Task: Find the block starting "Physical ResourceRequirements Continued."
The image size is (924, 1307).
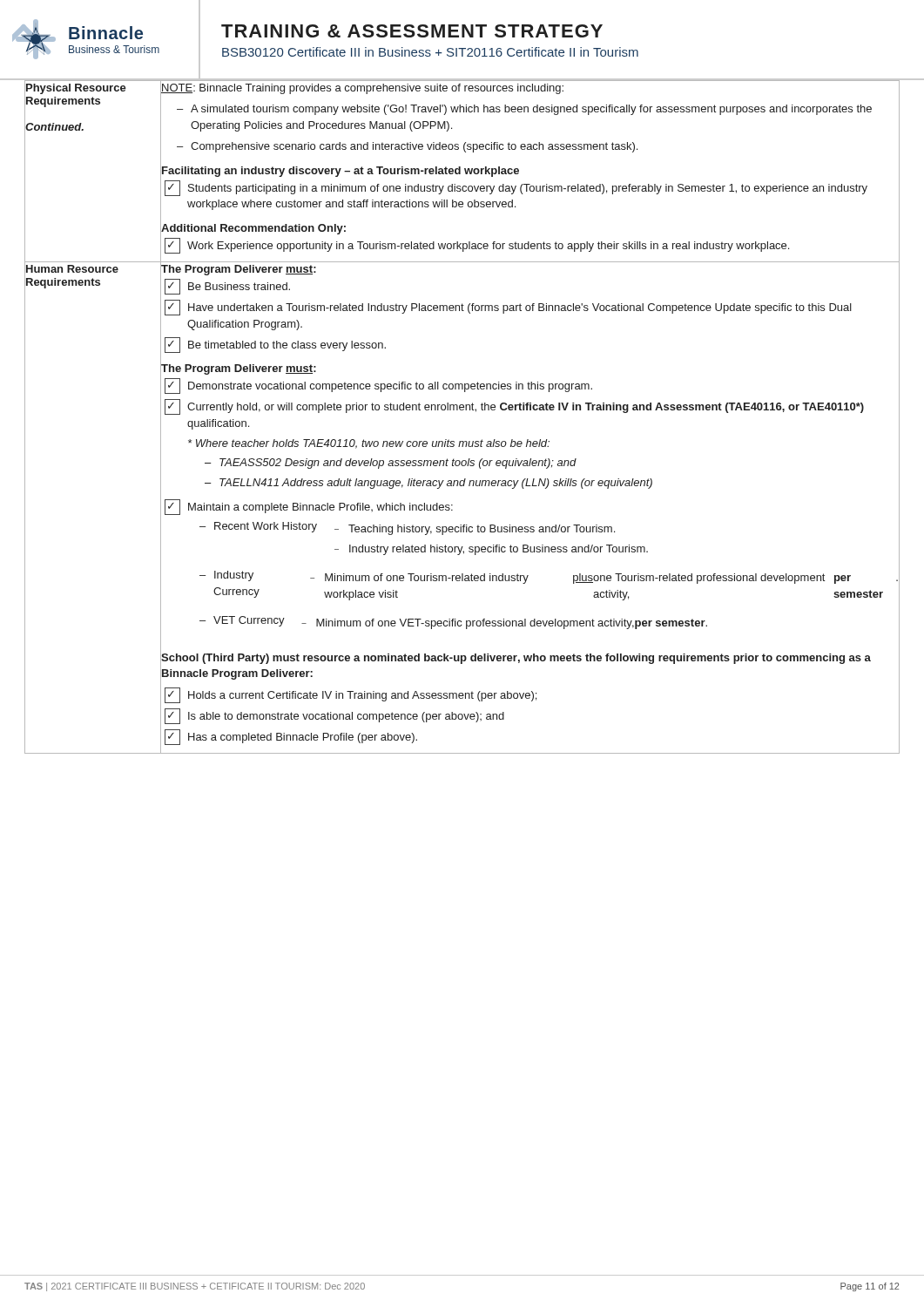Action: 76,107
